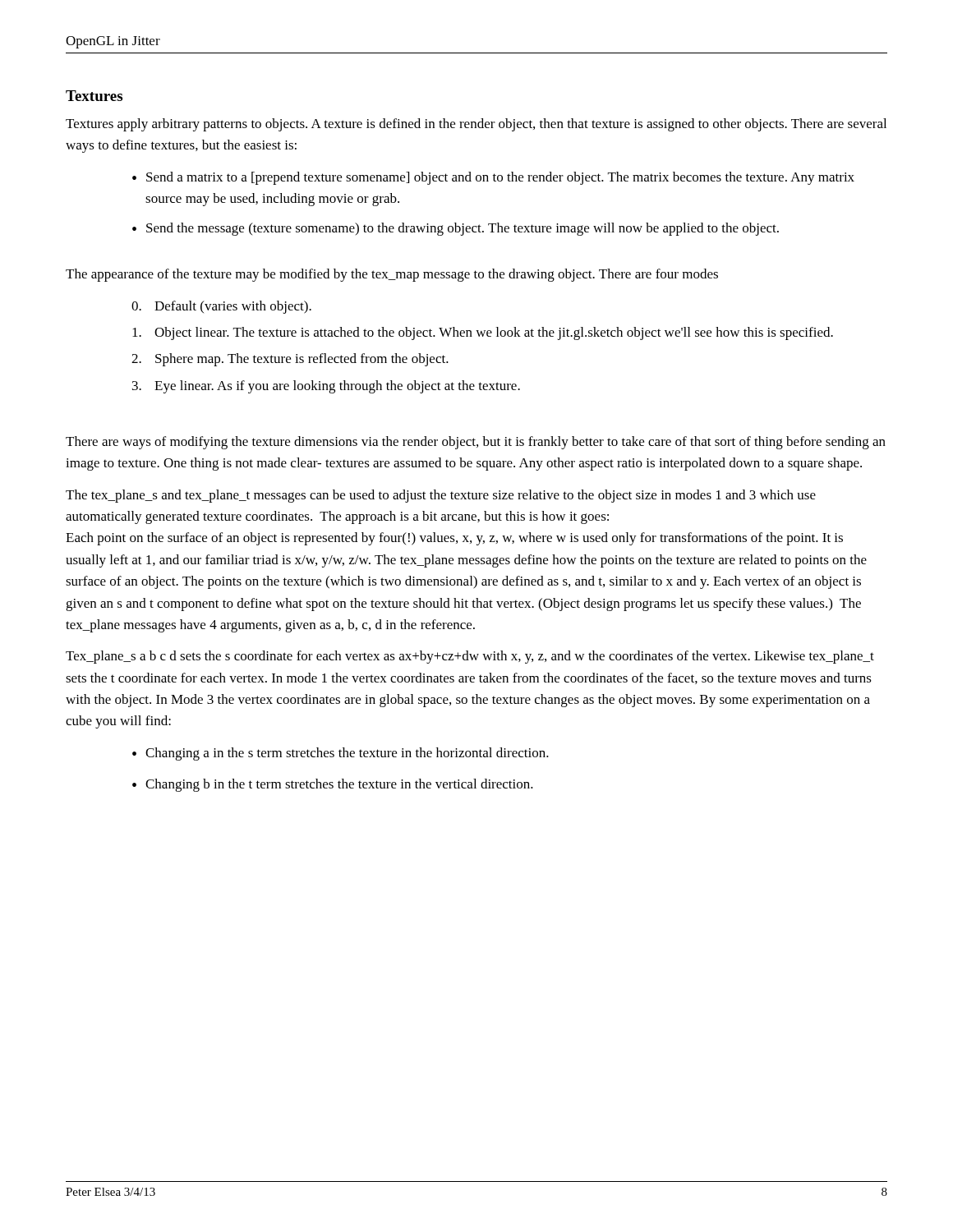Viewport: 953px width, 1232px height.
Task: Locate the block of text that opens with "Textures apply arbitrary patterns to objects."
Action: pos(476,134)
